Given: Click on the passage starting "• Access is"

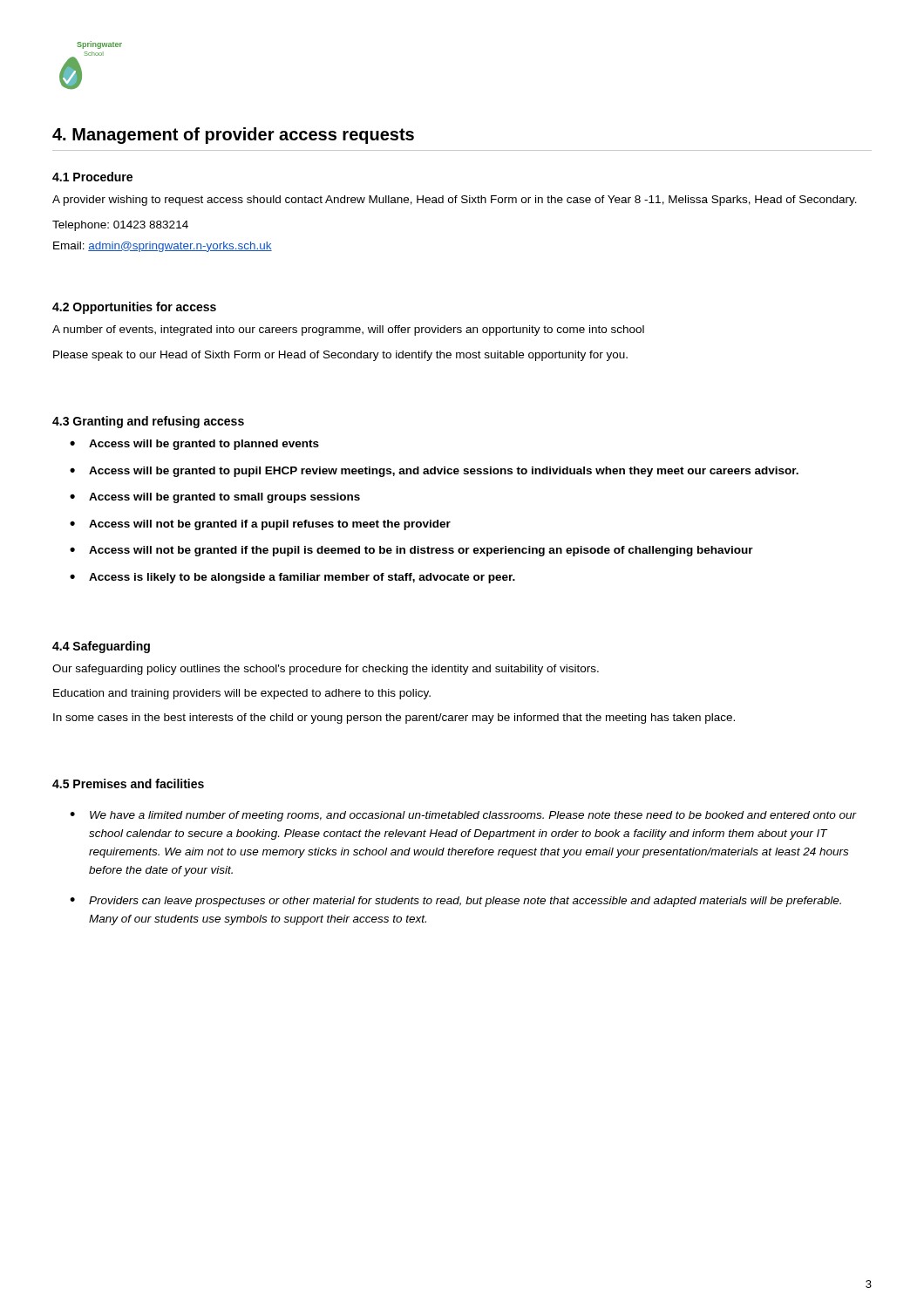Looking at the screenshot, I should click(x=471, y=577).
